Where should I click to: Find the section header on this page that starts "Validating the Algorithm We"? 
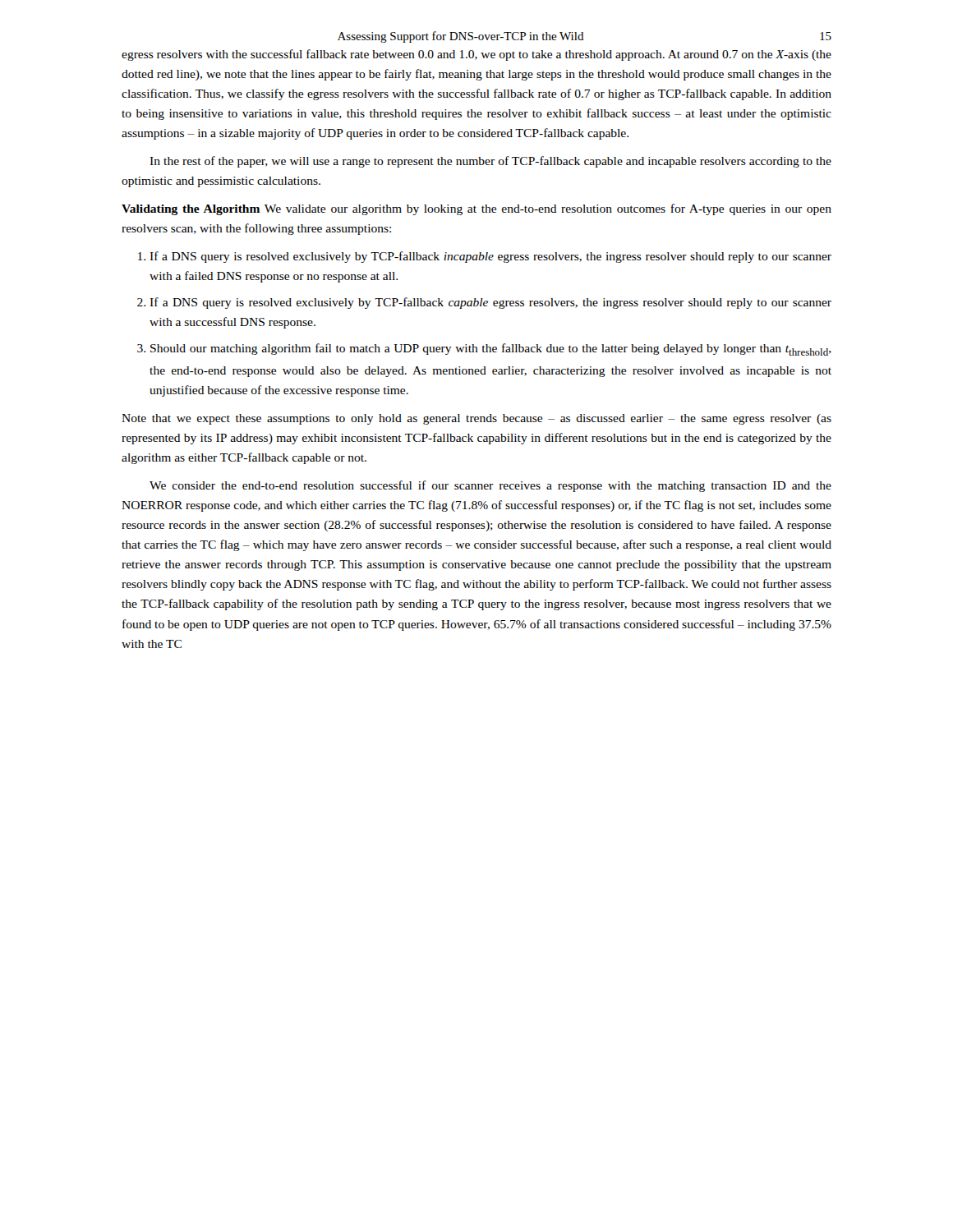[x=476, y=219]
